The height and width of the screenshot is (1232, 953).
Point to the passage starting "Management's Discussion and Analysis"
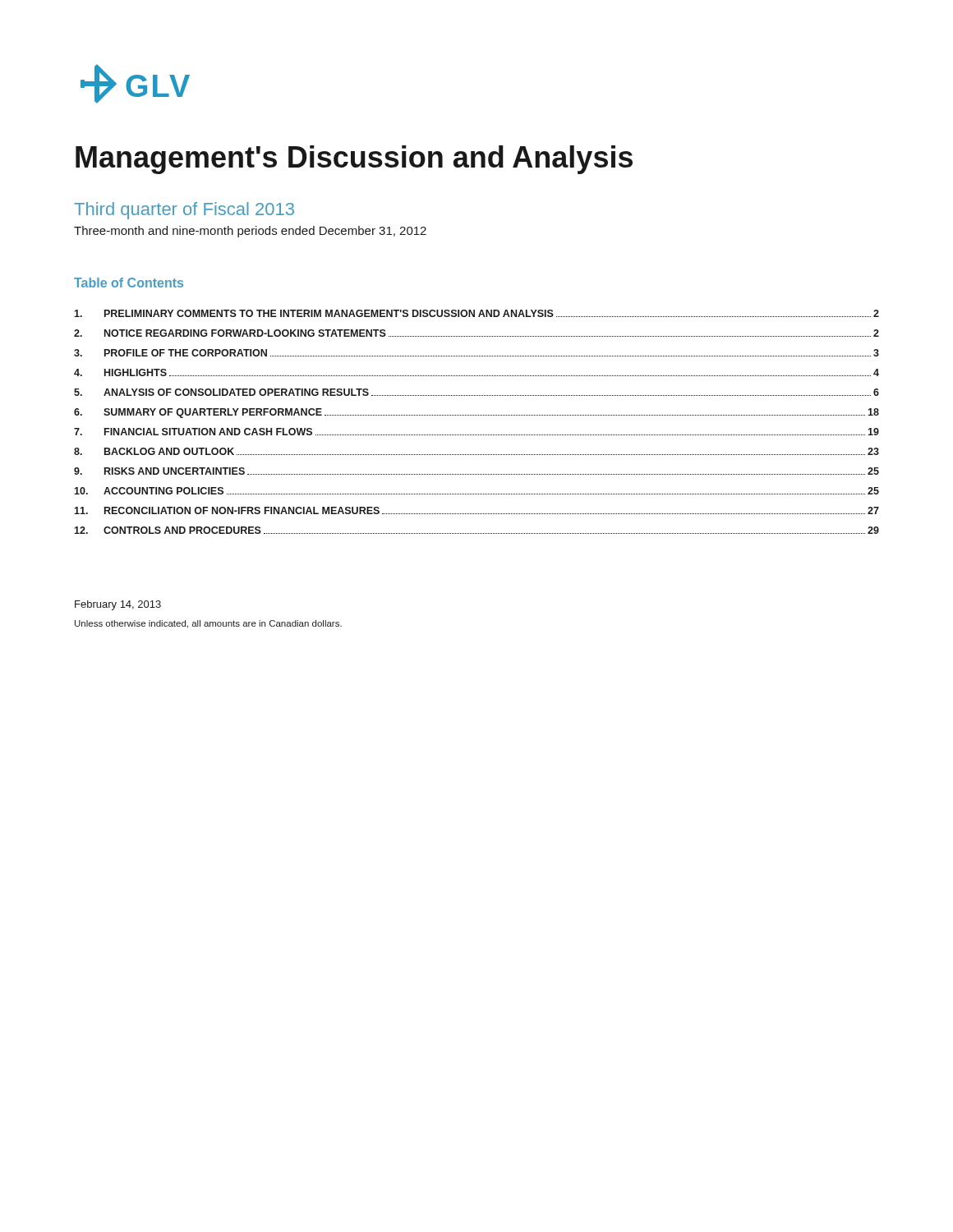354,157
